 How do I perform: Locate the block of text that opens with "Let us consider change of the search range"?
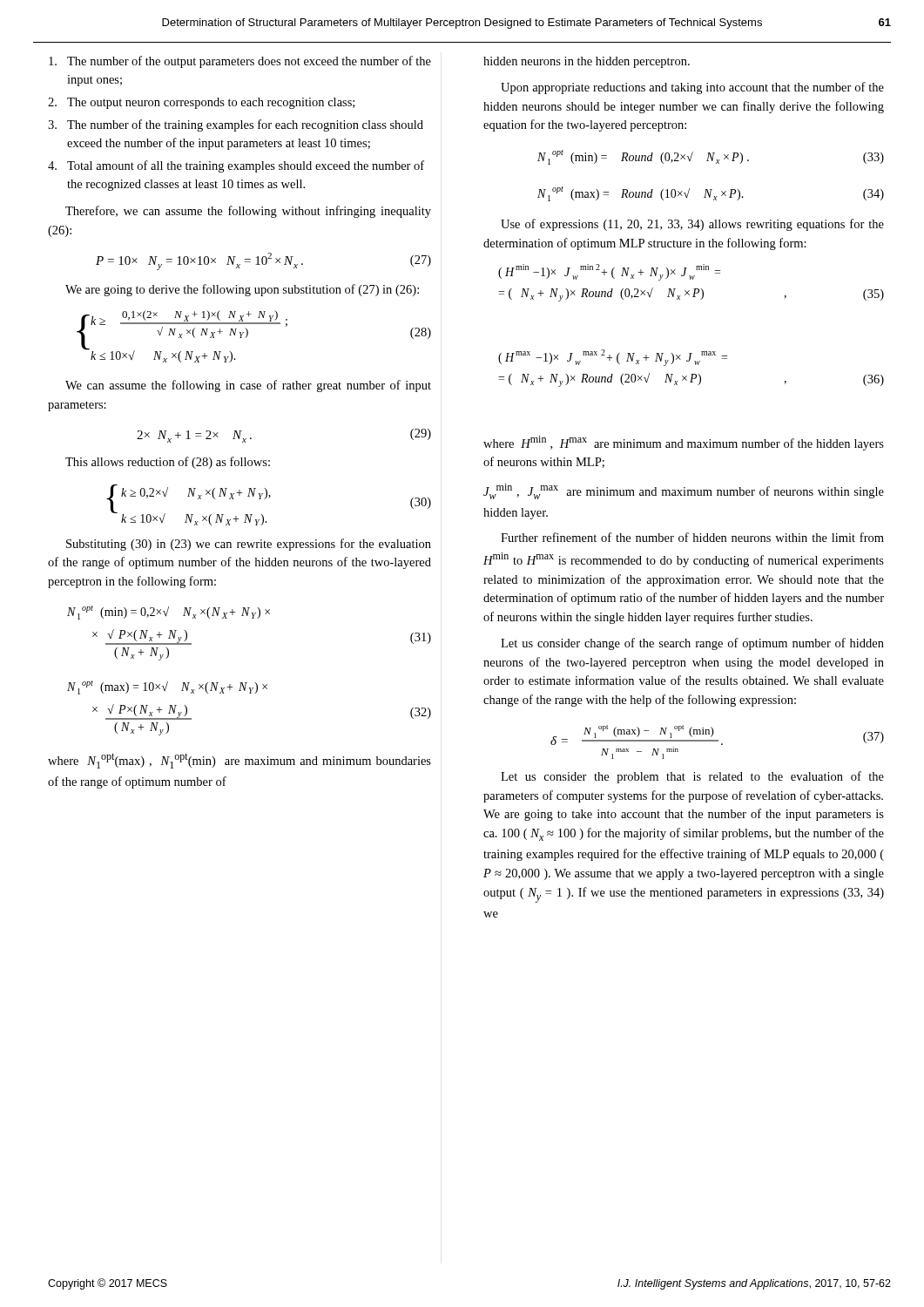(x=684, y=671)
